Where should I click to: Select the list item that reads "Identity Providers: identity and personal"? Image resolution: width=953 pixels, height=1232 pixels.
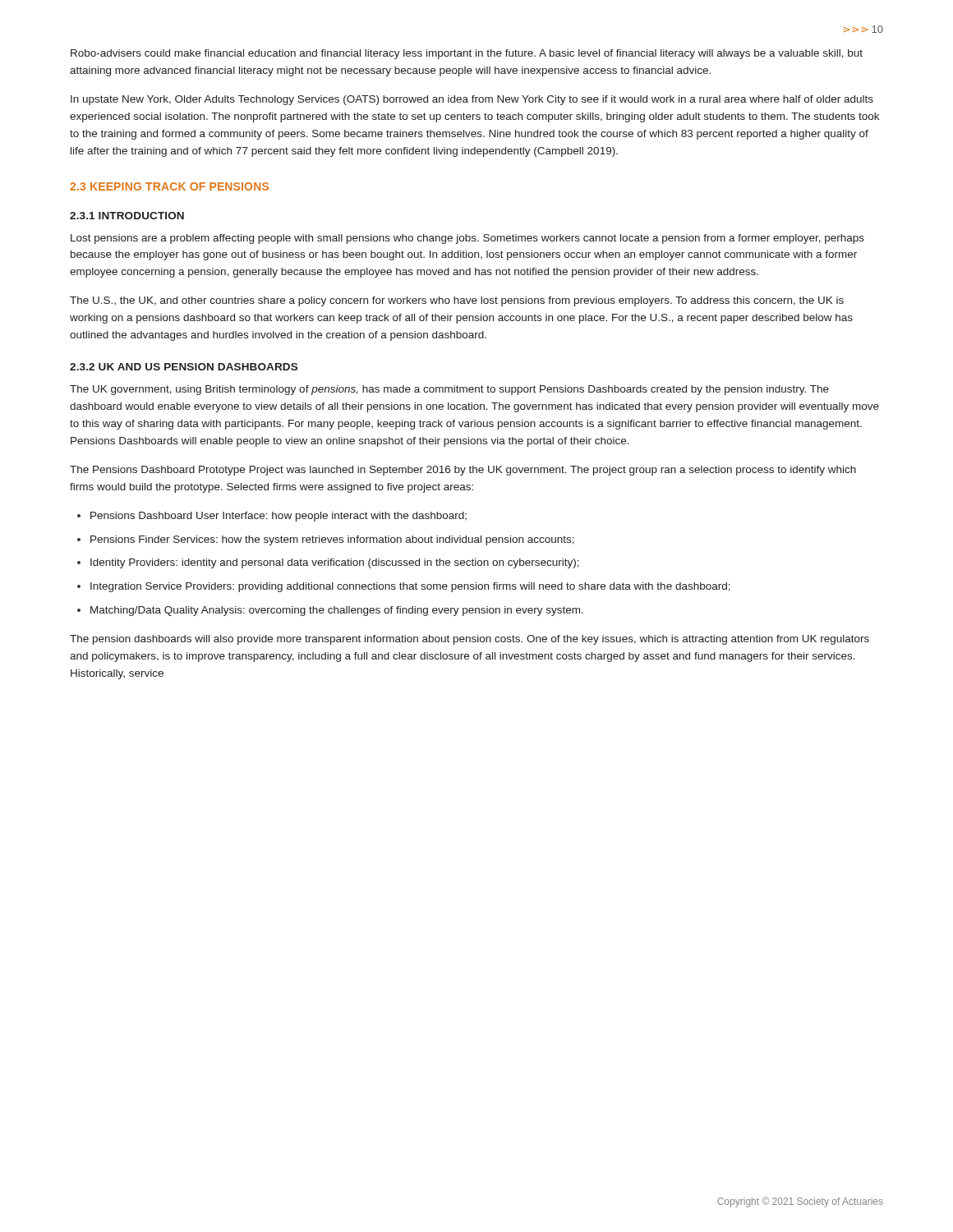click(x=476, y=563)
